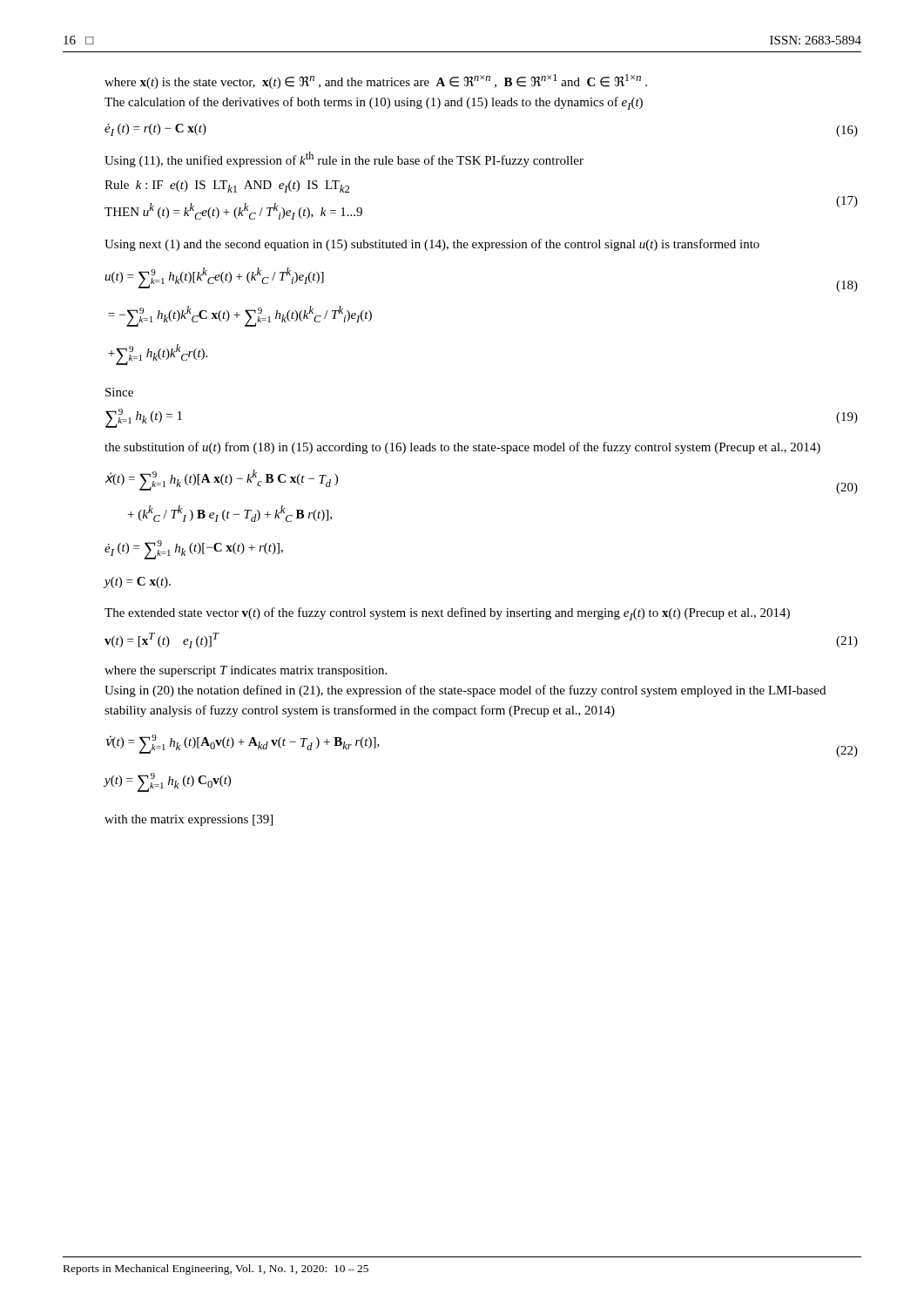
Task: Find the formula on this page that starts "Rule k : IF e(t) IS LTk1"
Action: click(227, 186)
